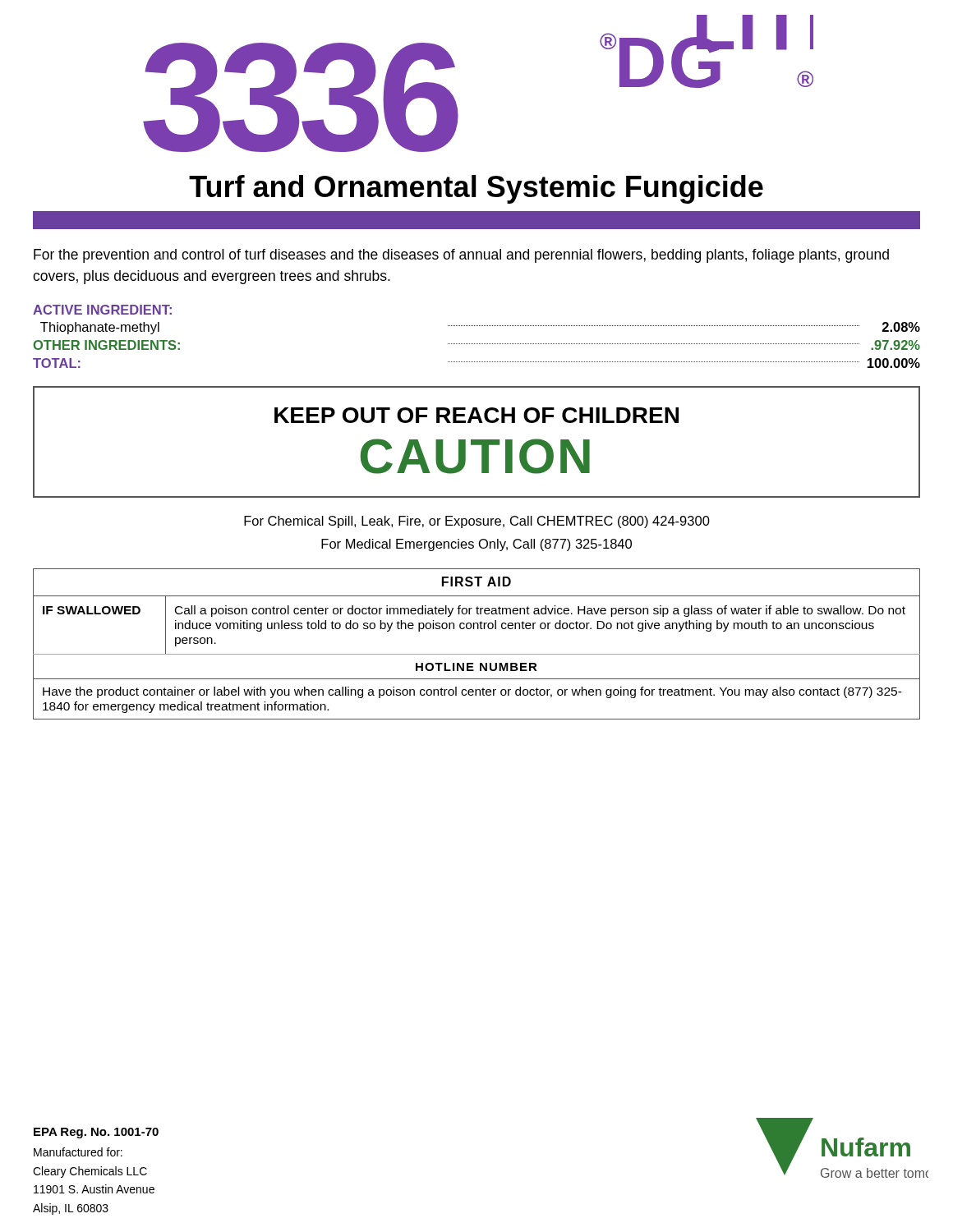Click on the text block with the text "Manufactured for: Cleary Chemicals"

(x=94, y=1180)
